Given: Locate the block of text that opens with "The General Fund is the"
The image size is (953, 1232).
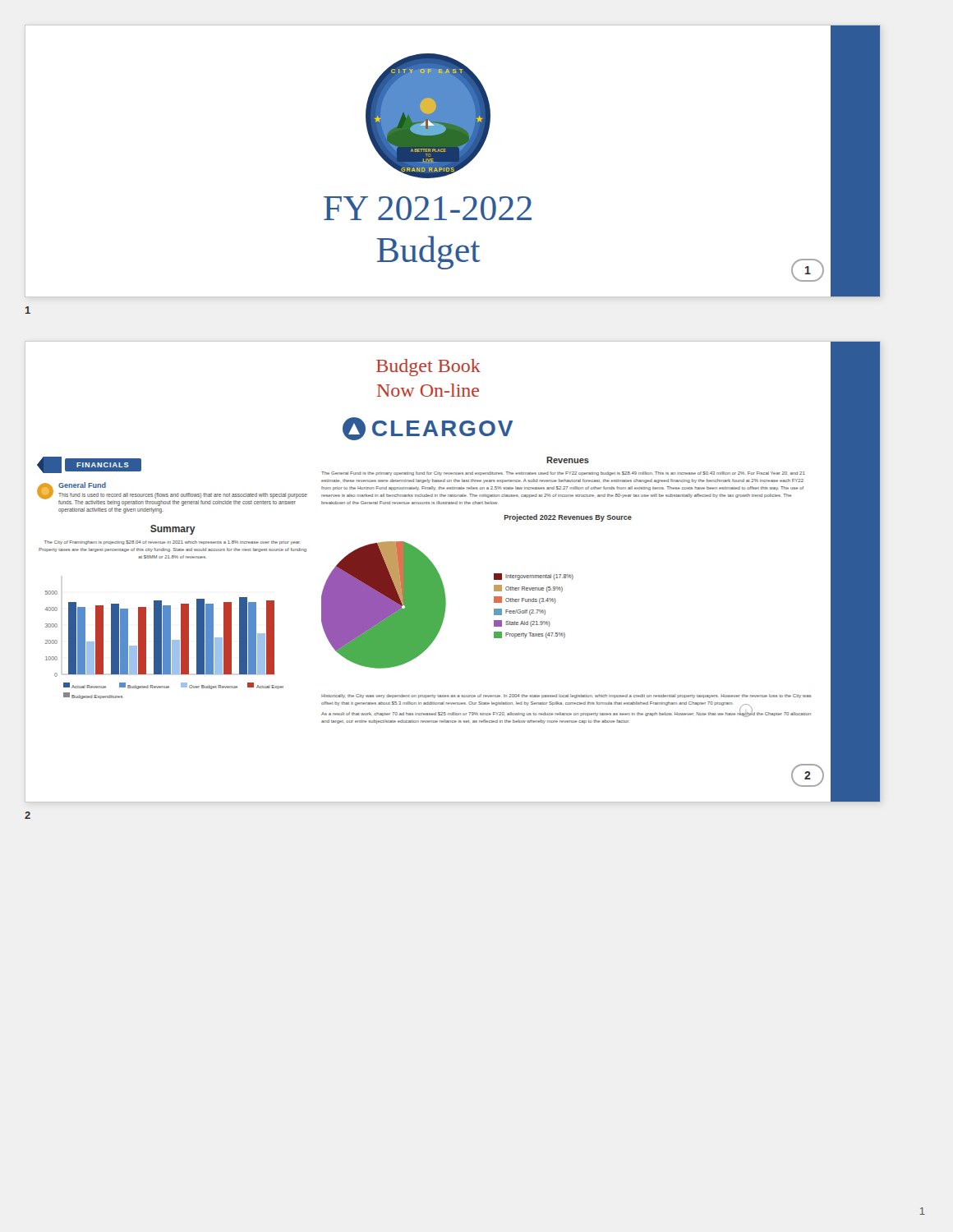Looking at the screenshot, I should click(563, 488).
